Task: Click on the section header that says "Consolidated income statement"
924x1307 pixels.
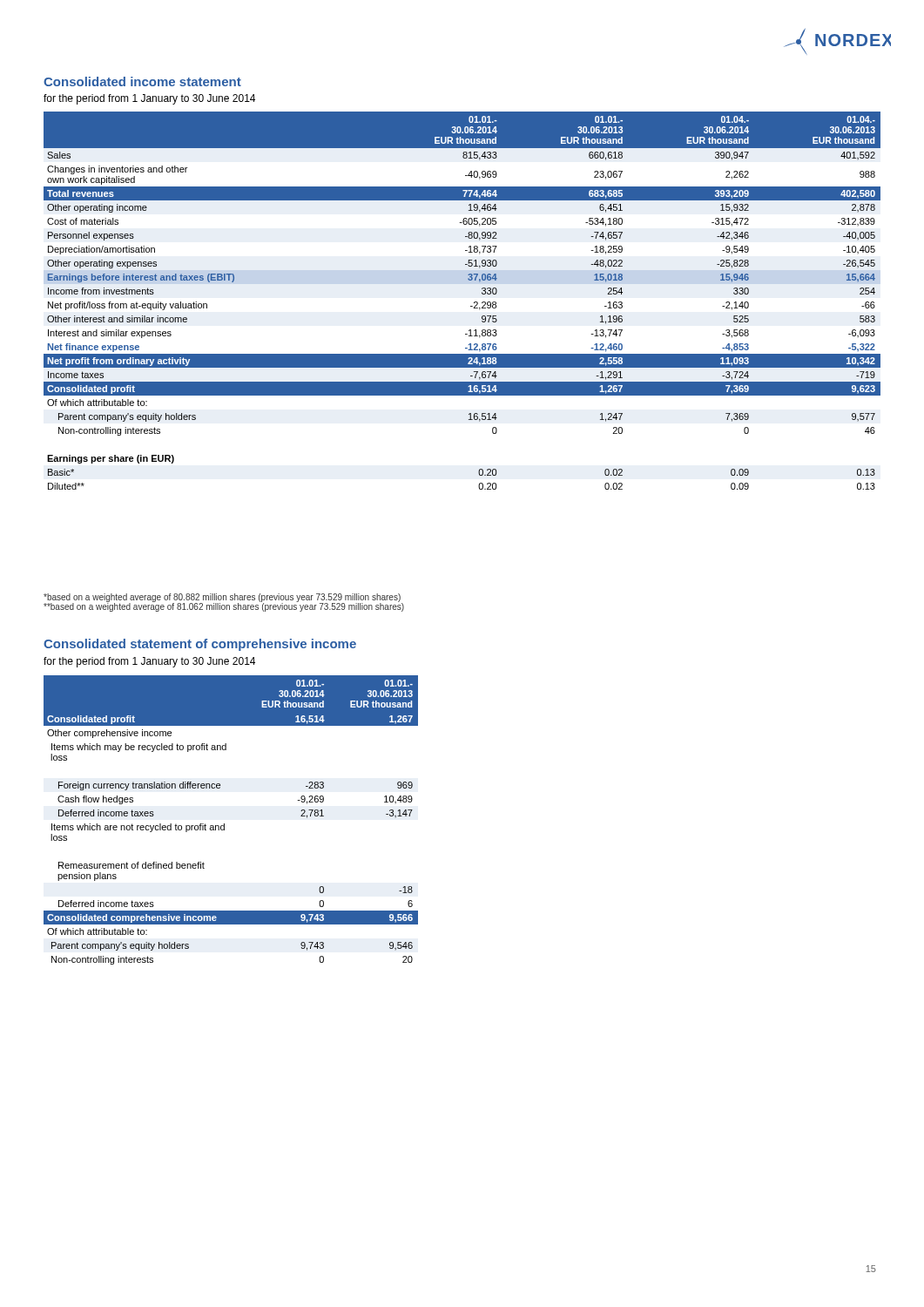Action: pos(142,81)
